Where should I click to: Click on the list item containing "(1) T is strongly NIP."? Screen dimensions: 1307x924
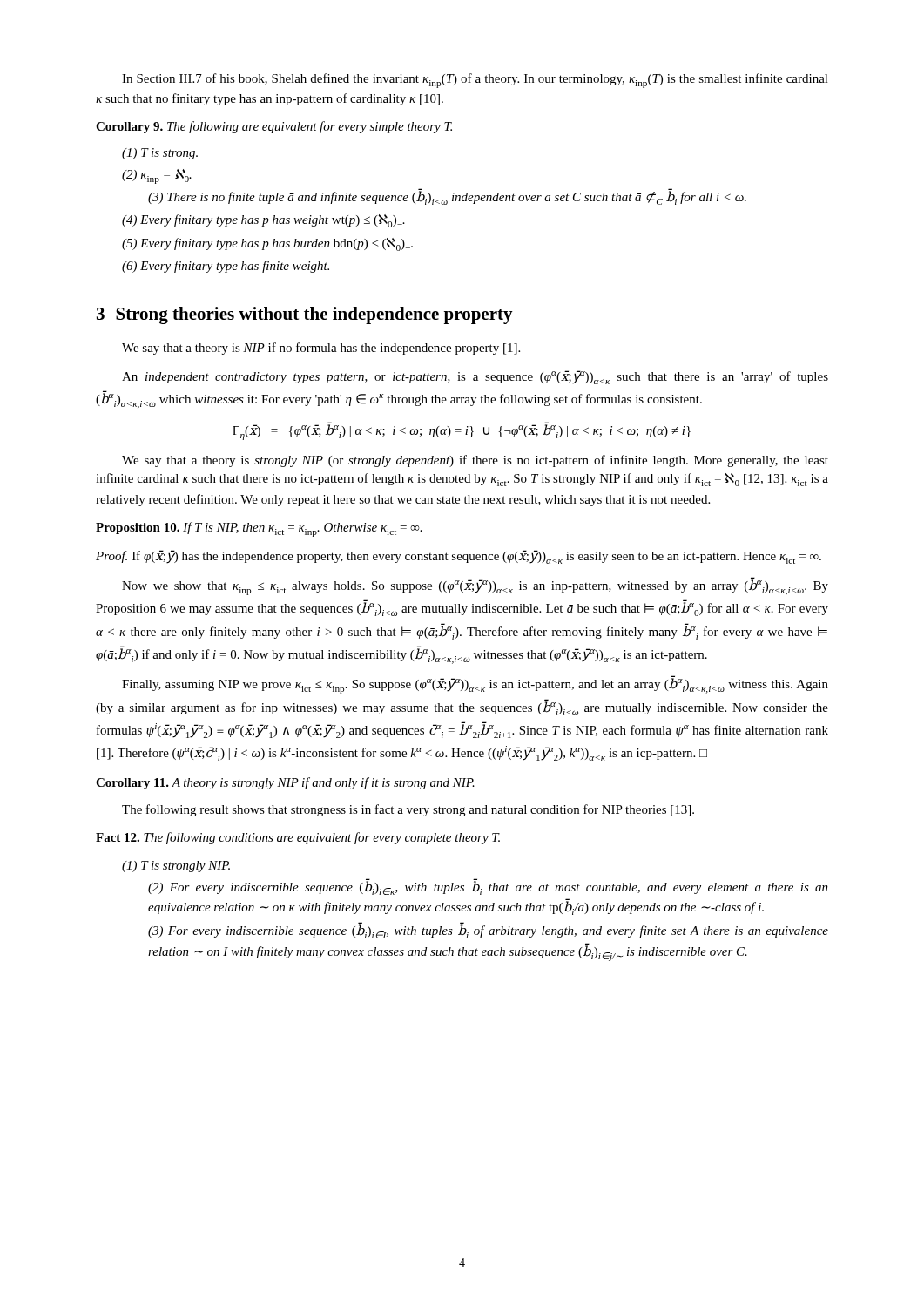coord(176,865)
